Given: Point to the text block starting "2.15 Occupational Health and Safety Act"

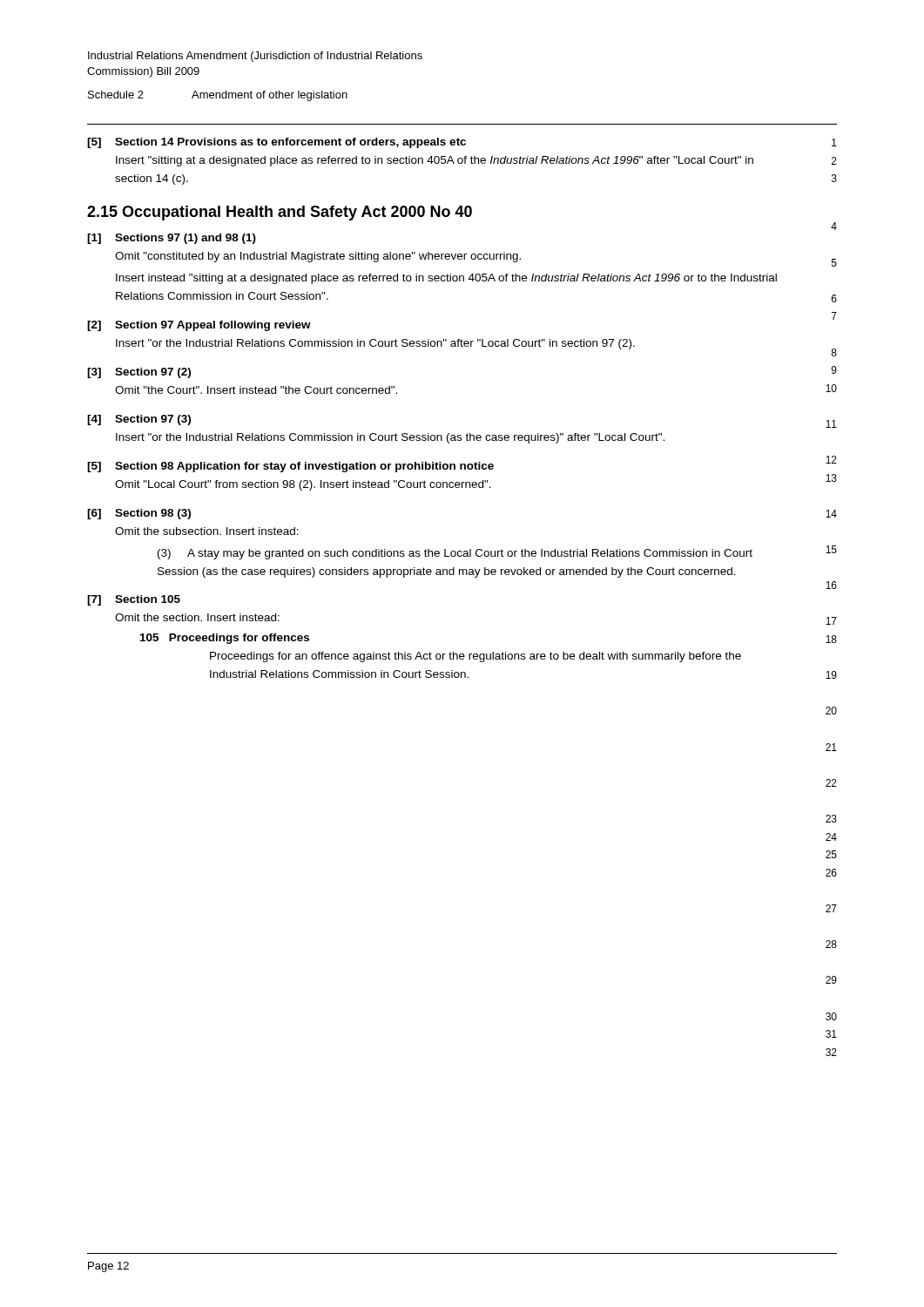Looking at the screenshot, I should [280, 212].
